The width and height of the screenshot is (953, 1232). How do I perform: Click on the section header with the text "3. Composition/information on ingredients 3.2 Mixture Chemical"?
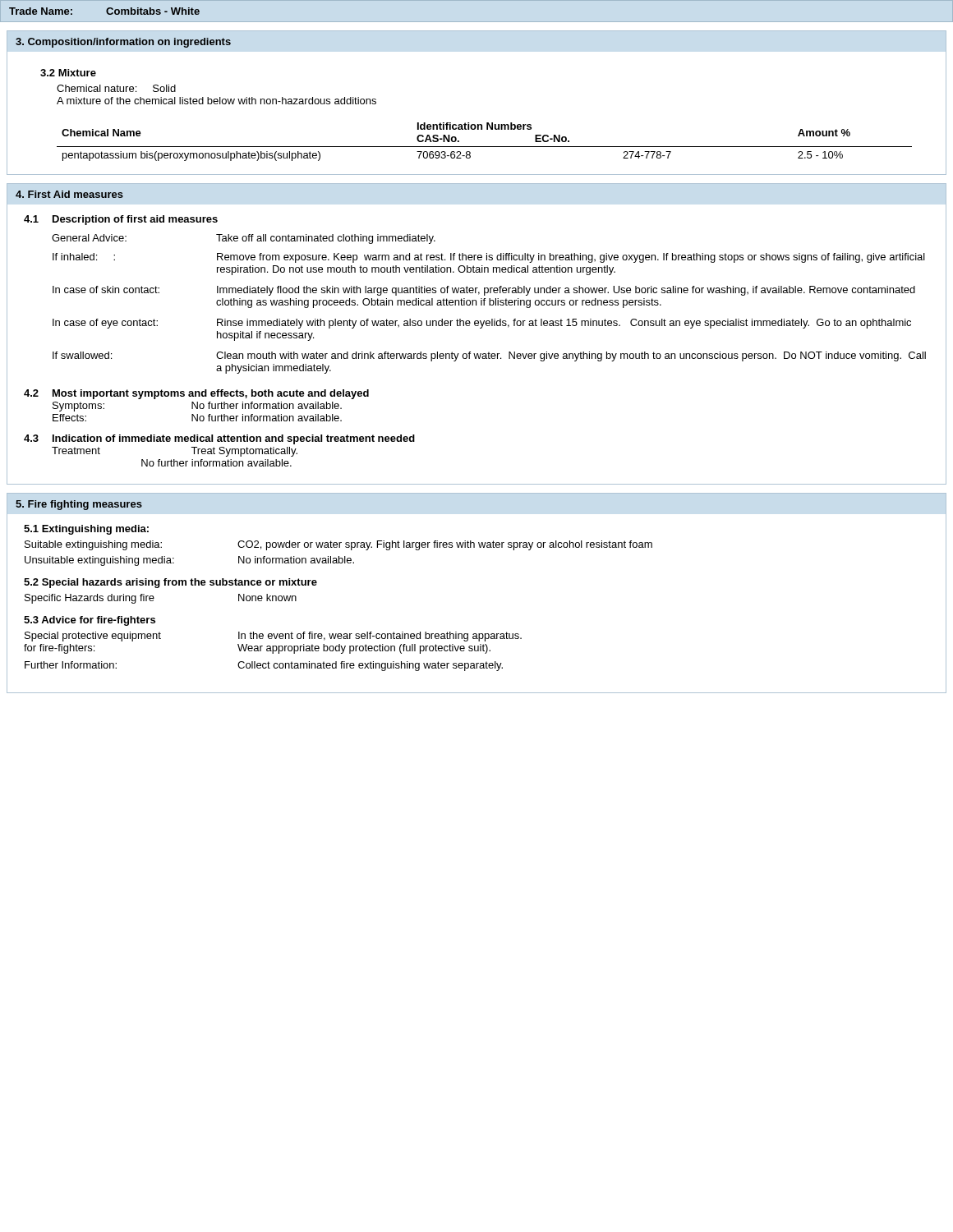(123, 43)
